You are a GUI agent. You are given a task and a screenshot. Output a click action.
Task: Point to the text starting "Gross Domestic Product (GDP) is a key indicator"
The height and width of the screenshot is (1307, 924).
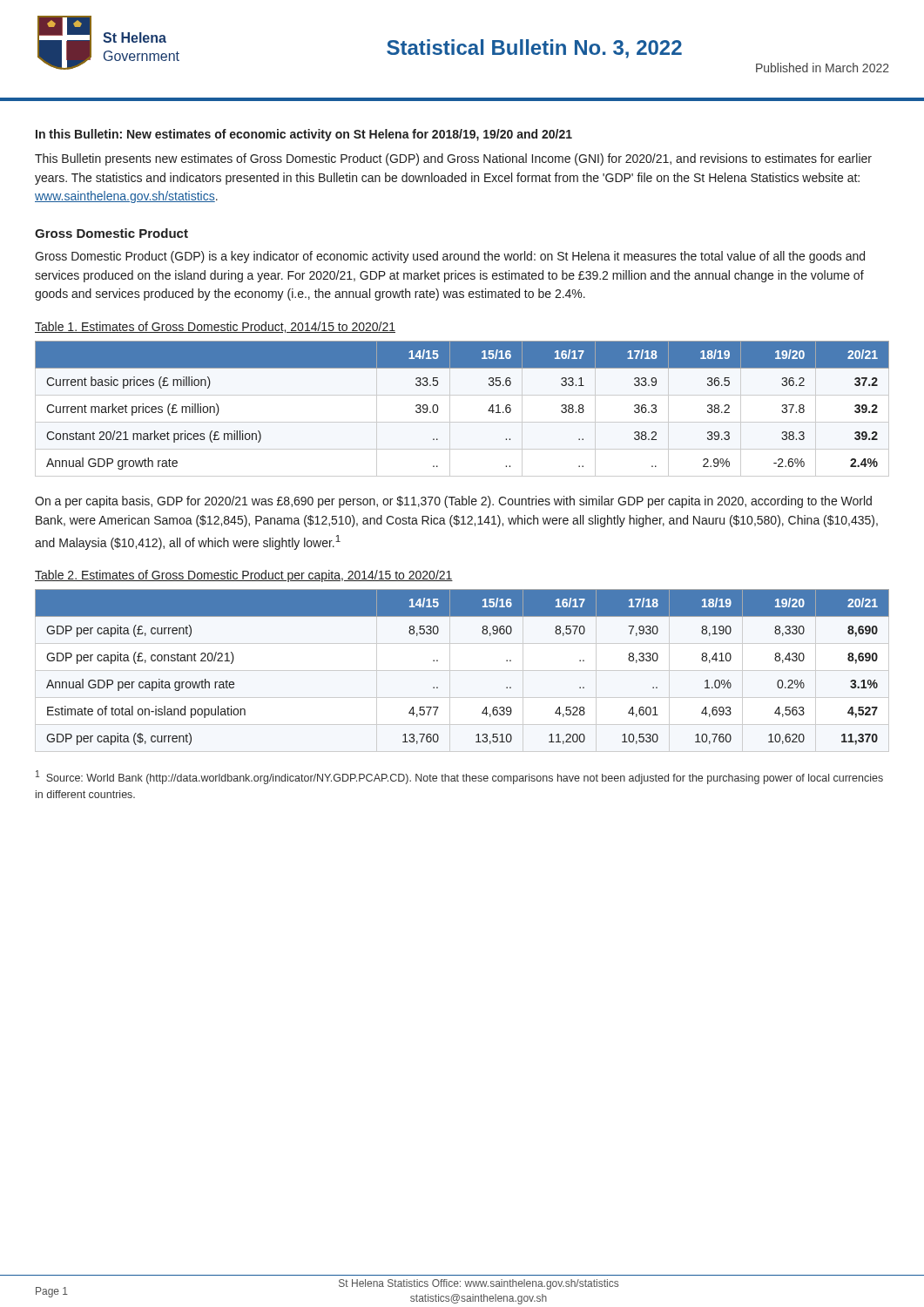point(450,275)
